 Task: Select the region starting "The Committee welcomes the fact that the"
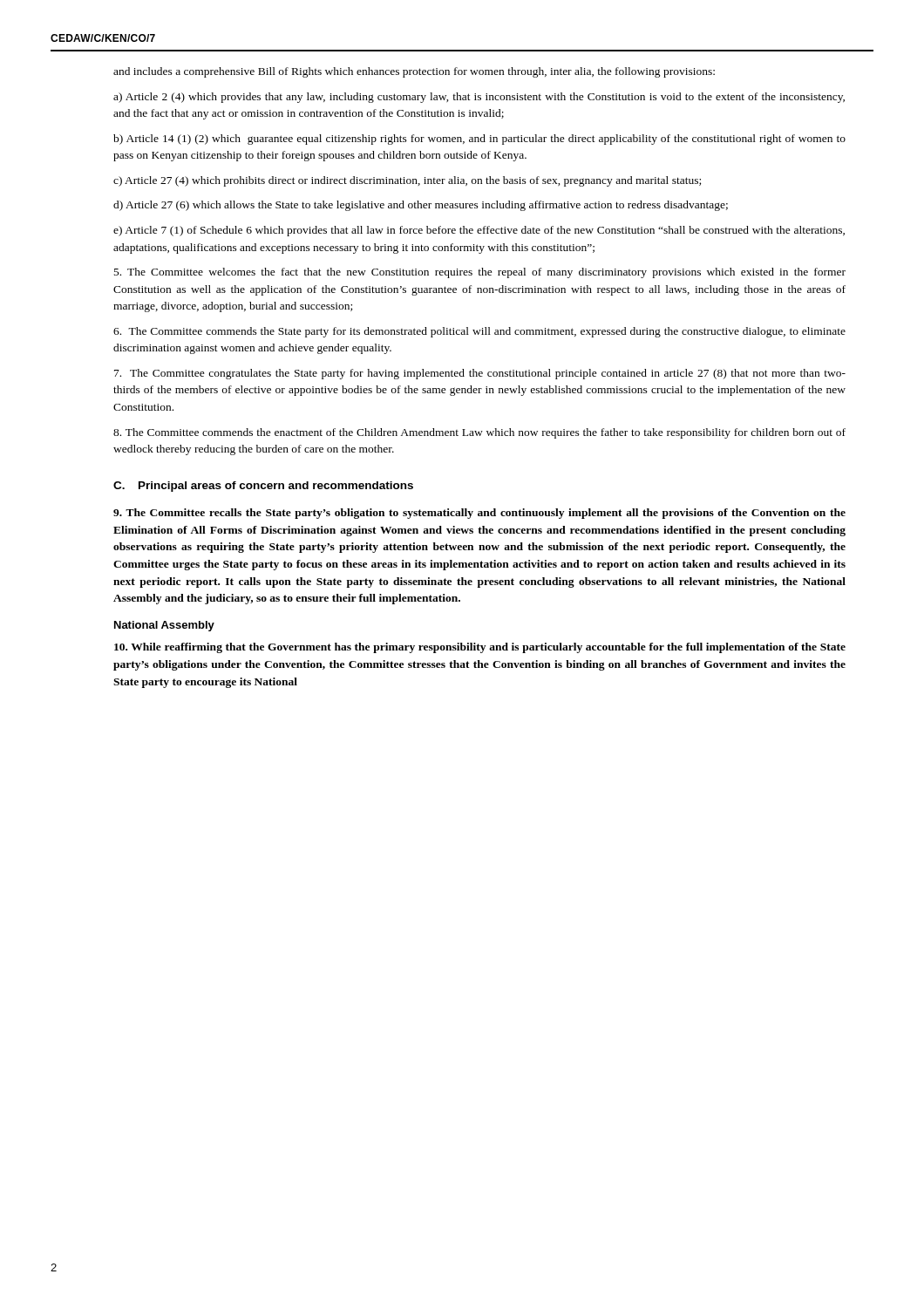(479, 289)
